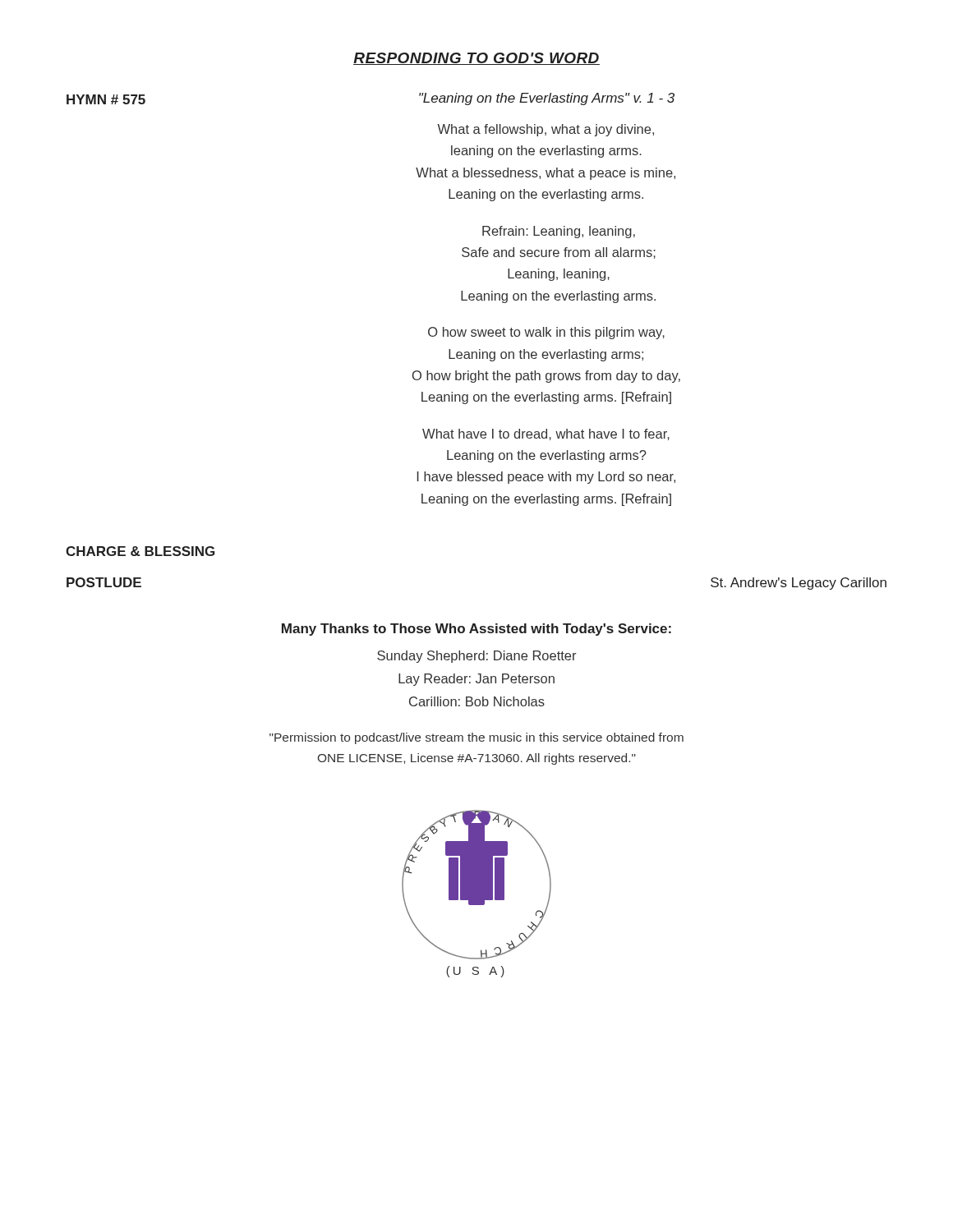
Task: Click the passage that begins "What have I to"
Action: coord(546,466)
